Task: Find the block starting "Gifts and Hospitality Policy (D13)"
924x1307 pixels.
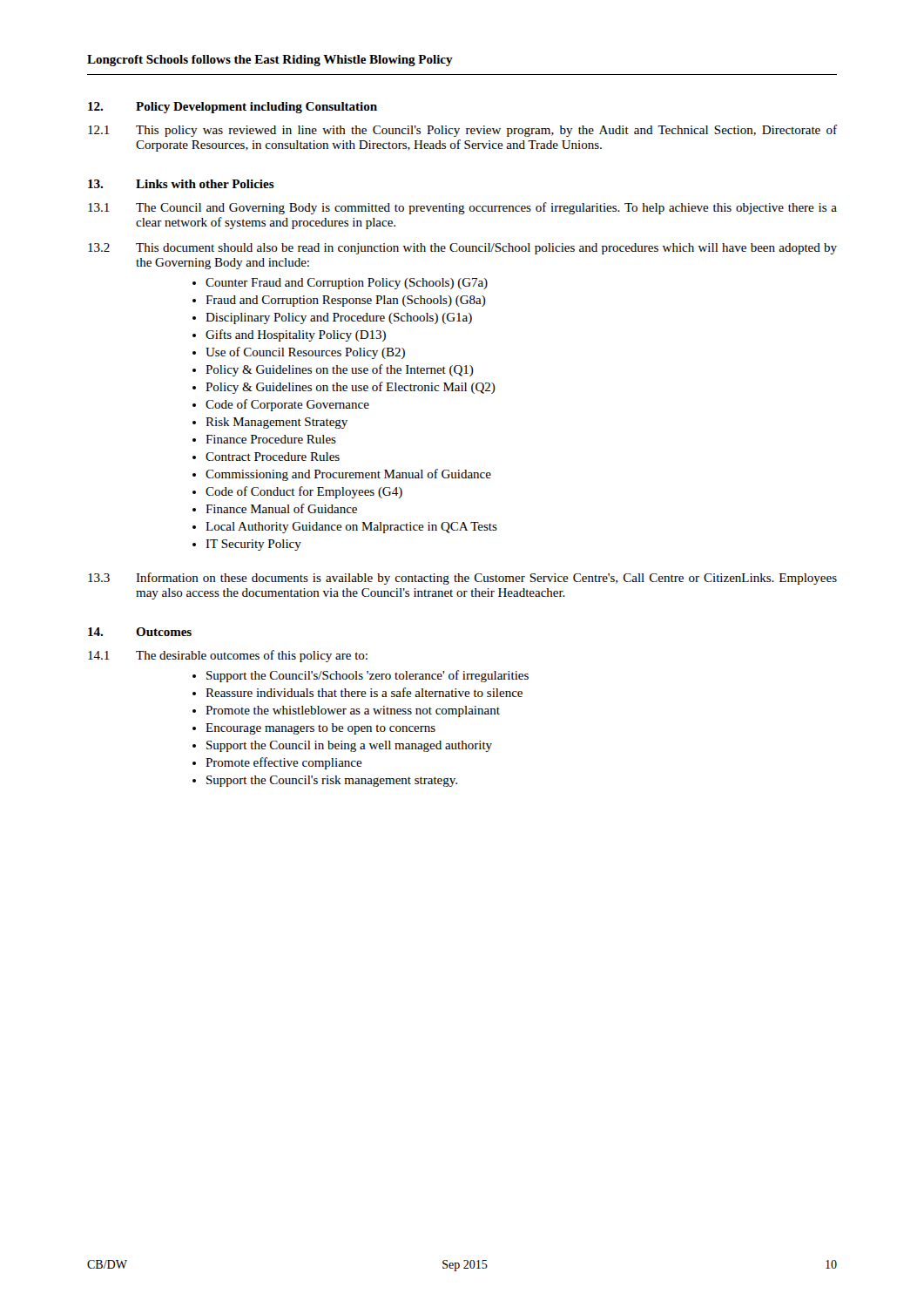Action: pos(296,335)
